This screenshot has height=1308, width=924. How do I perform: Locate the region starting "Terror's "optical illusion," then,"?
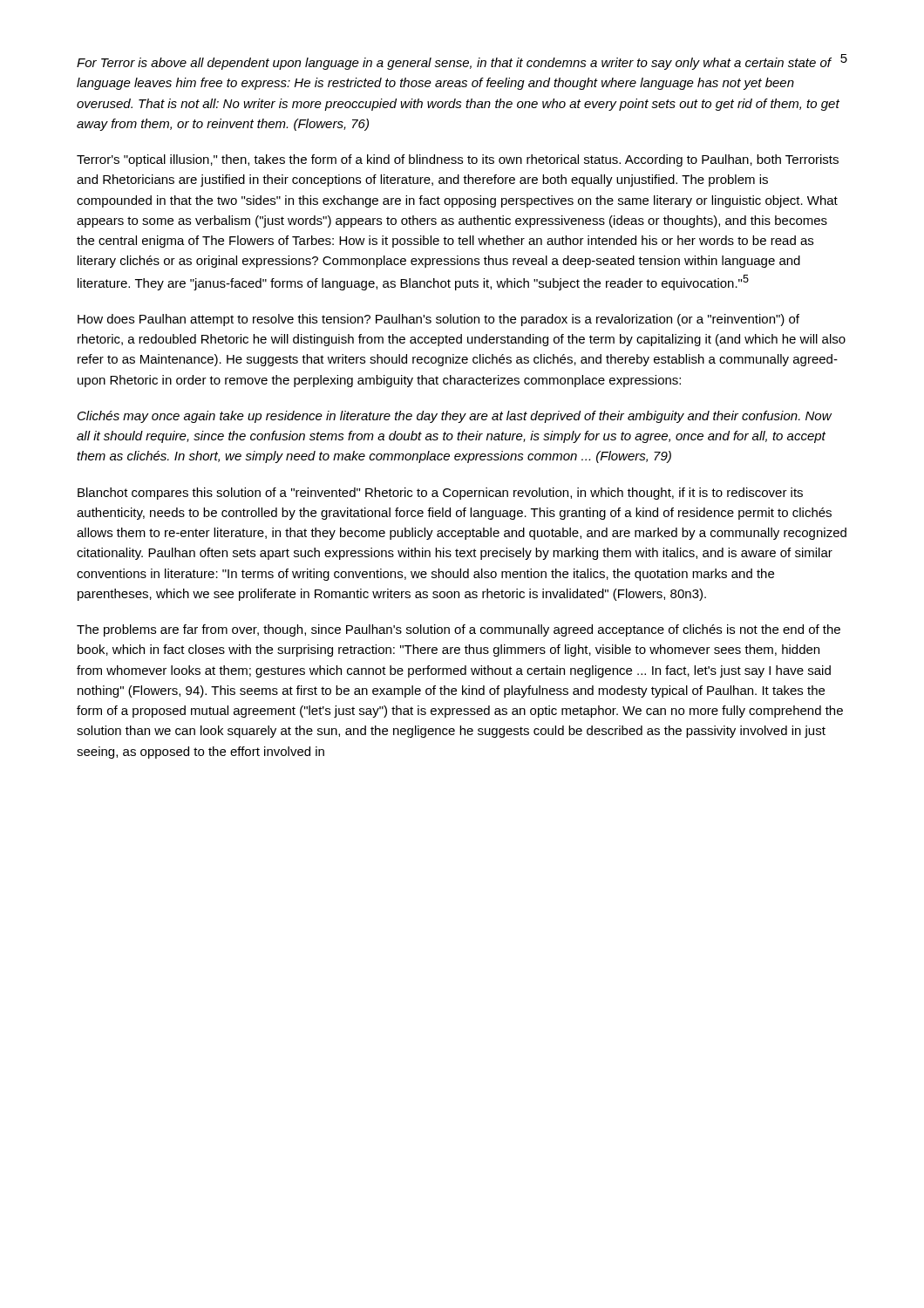pyautogui.click(x=458, y=221)
